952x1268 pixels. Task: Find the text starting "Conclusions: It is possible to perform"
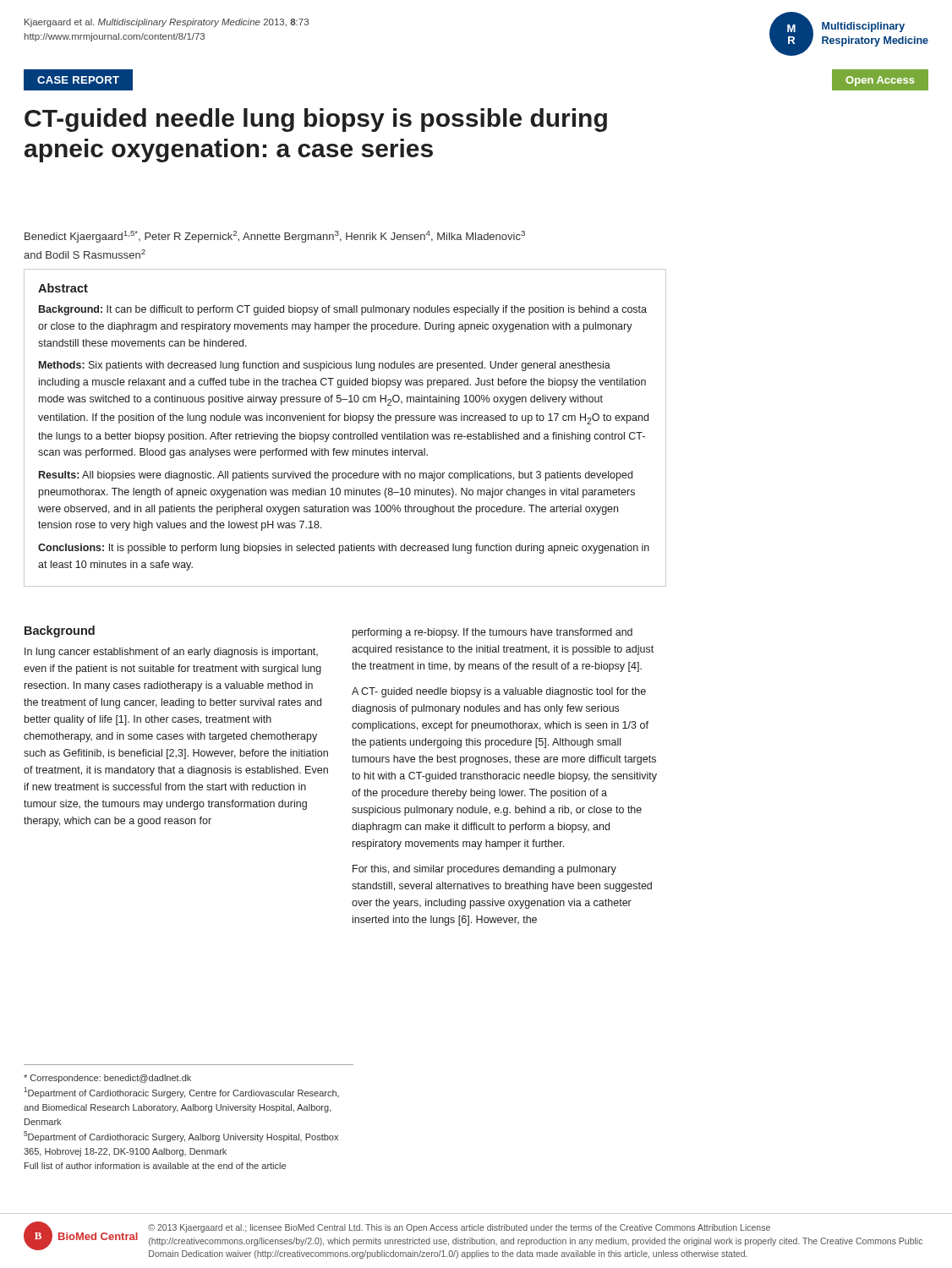[x=344, y=556]
